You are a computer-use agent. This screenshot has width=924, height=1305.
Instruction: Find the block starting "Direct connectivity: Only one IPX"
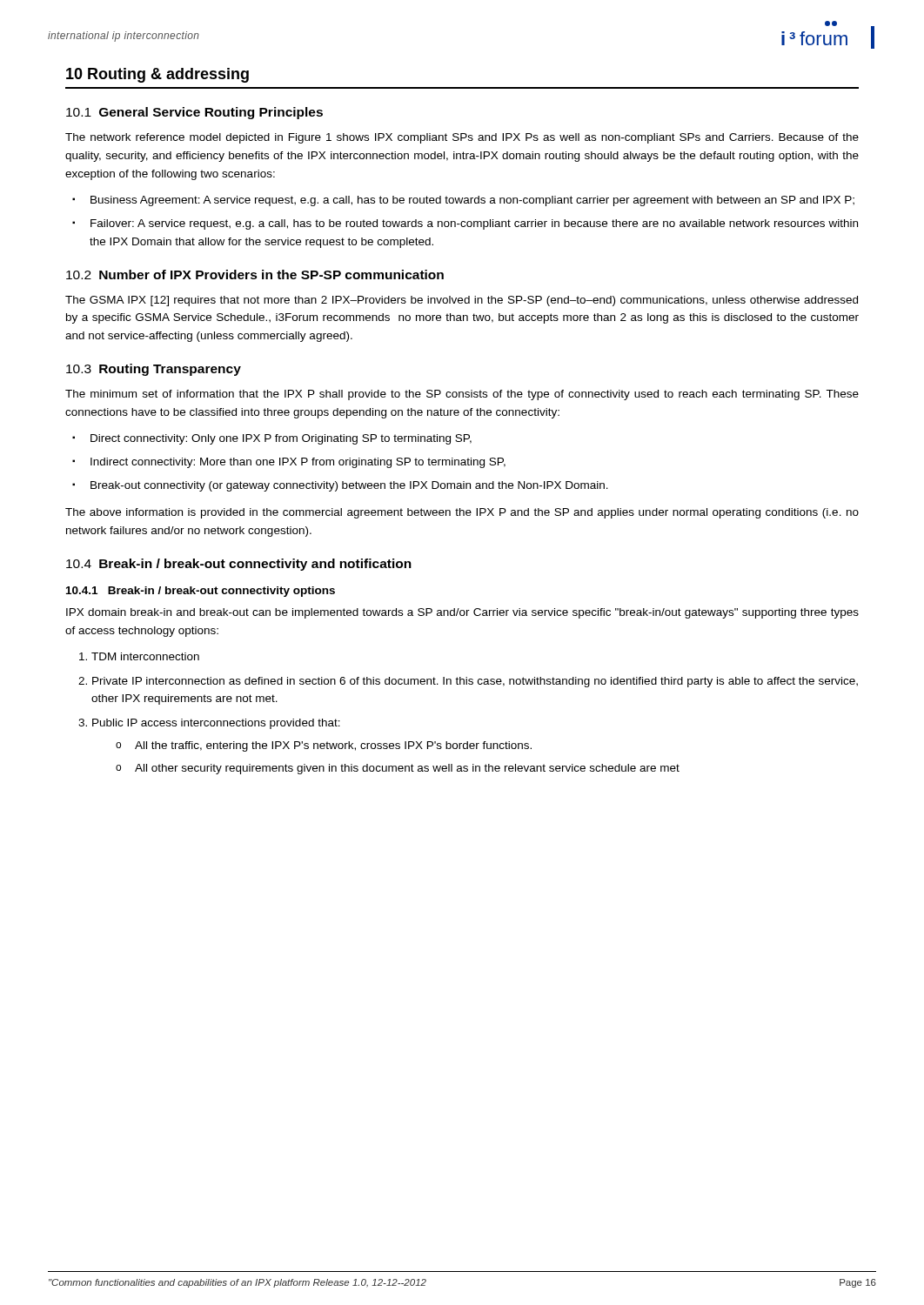(x=281, y=438)
